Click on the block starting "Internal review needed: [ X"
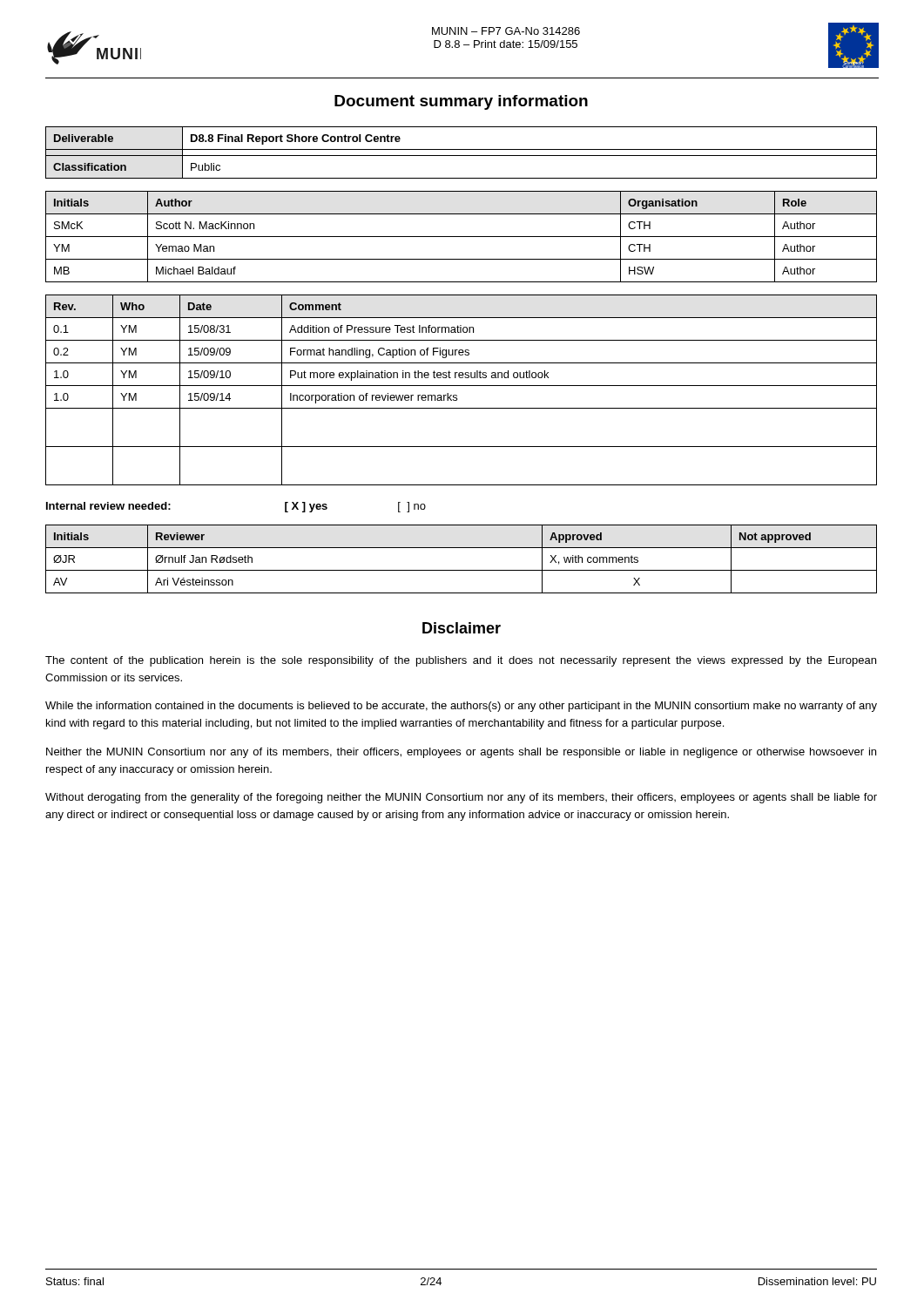Image resolution: width=924 pixels, height=1307 pixels. point(108,507)
